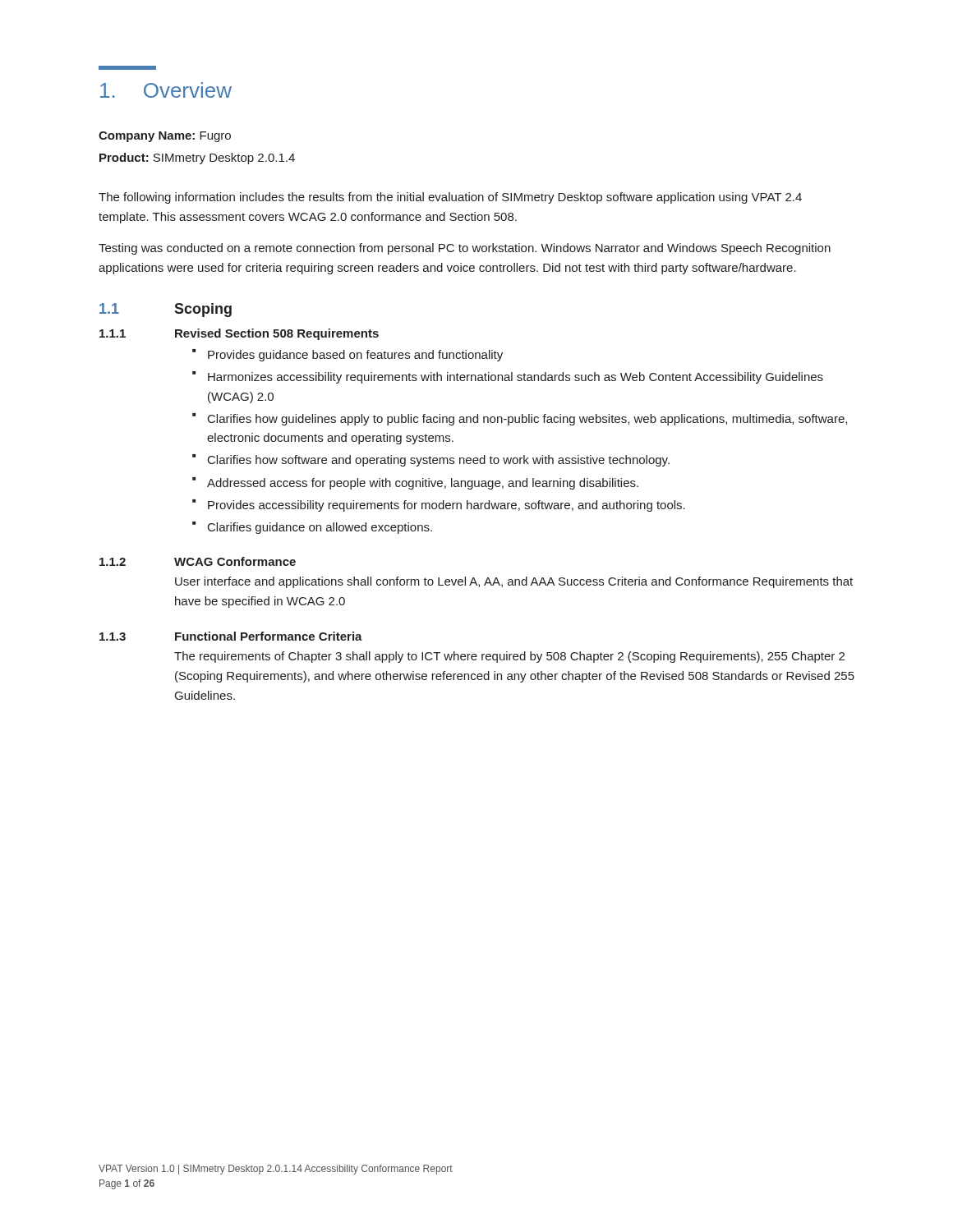Viewport: 953px width, 1232px height.
Task: Find the text starting "The requirements of Chapter 3 shall"
Action: pos(514,676)
